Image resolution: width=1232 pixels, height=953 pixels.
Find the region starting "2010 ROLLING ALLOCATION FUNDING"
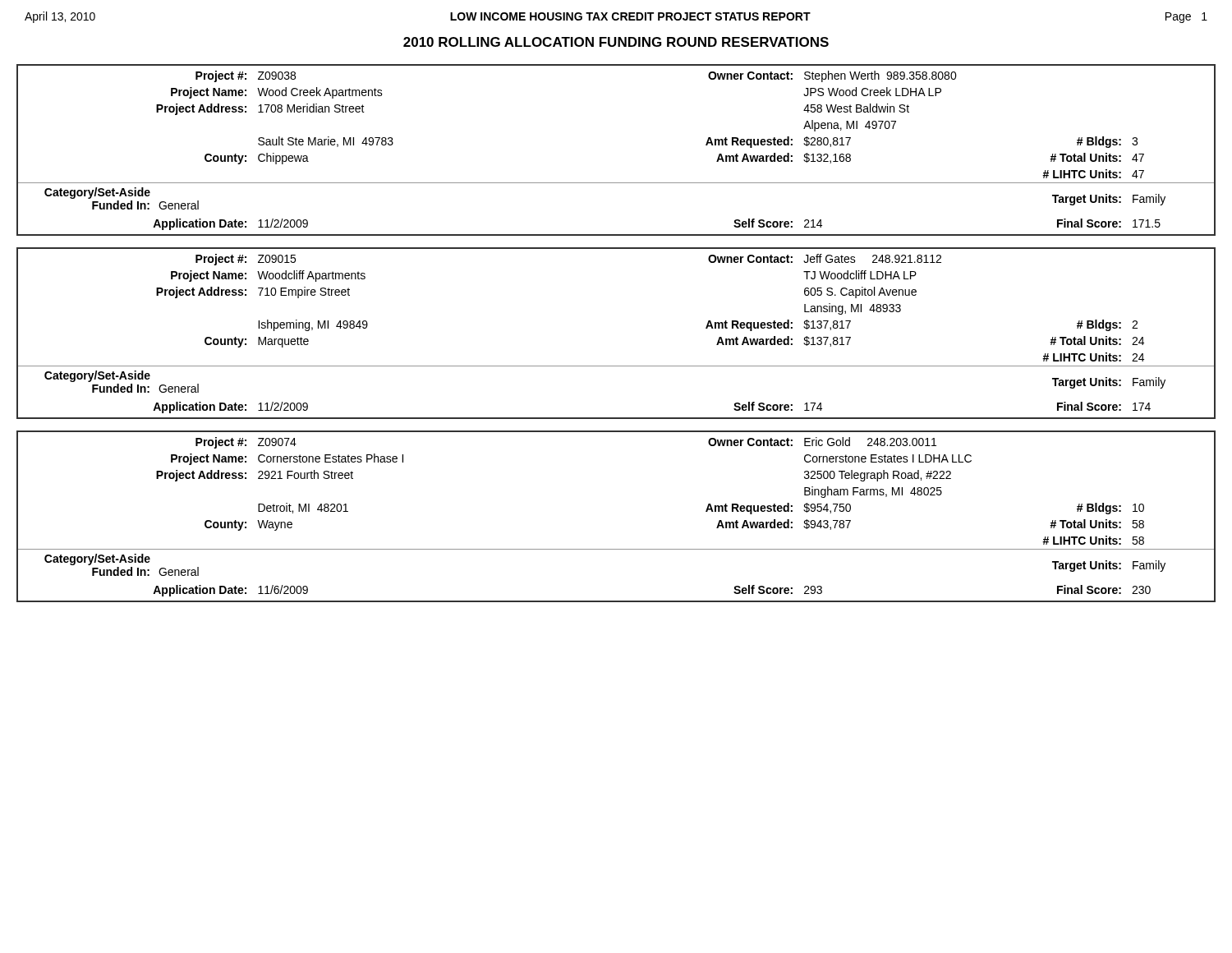tap(616, 42)
